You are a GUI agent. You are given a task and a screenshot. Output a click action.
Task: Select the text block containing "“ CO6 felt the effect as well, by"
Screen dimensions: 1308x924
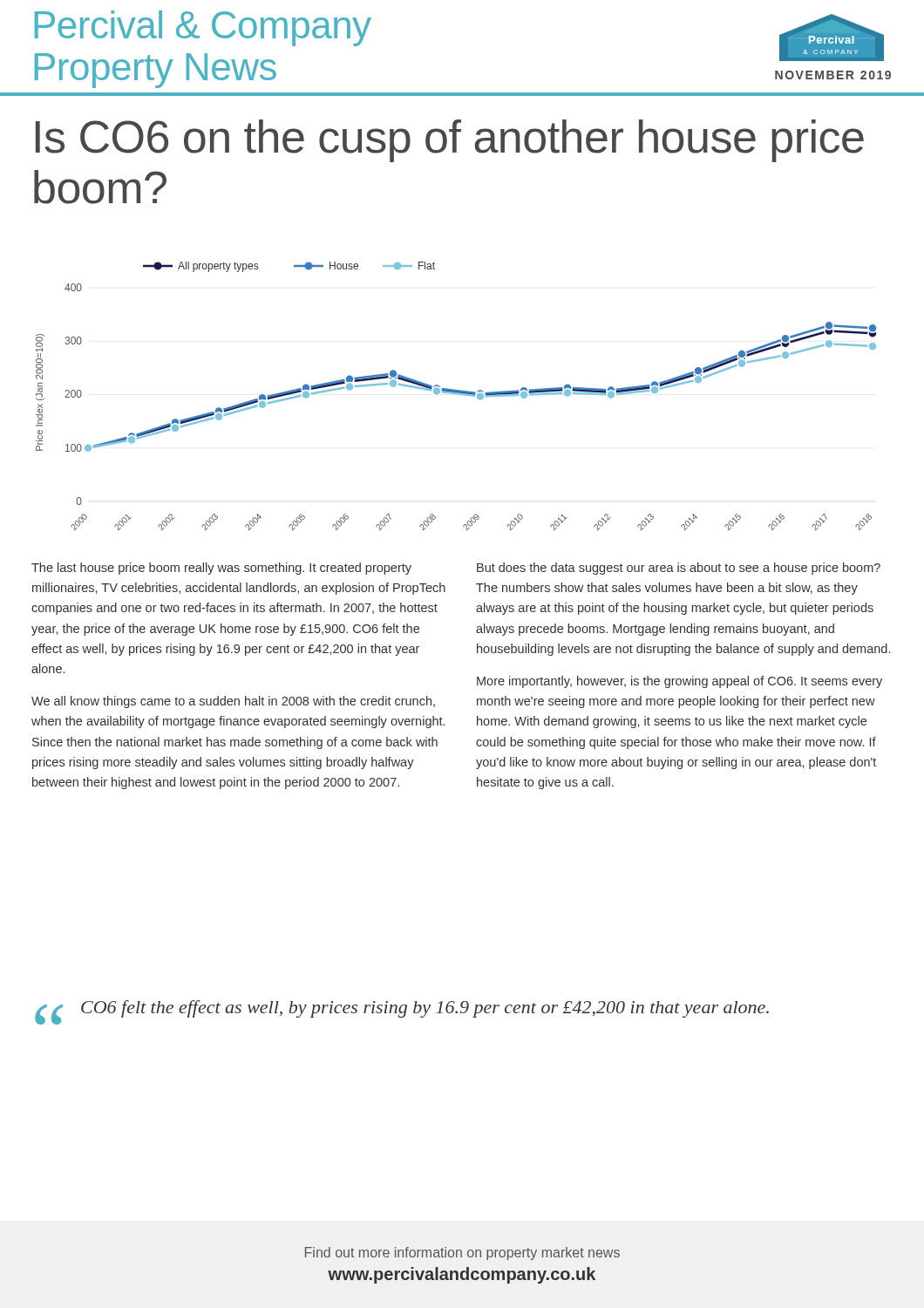pyautogui.click(x=401, y=1026)
